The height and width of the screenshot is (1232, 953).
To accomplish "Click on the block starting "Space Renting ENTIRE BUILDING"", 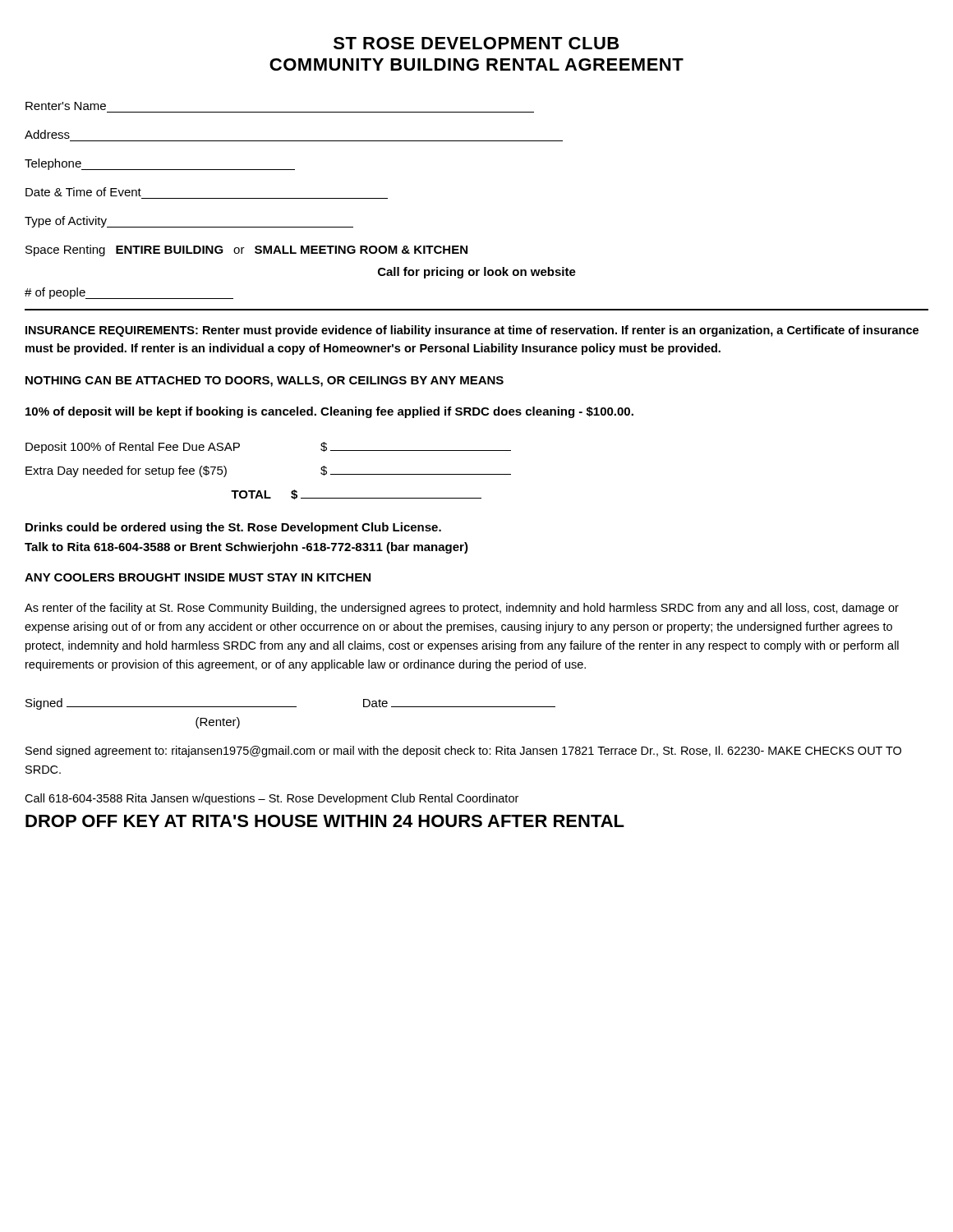I will pyautogui.click(x=246, y=249).
